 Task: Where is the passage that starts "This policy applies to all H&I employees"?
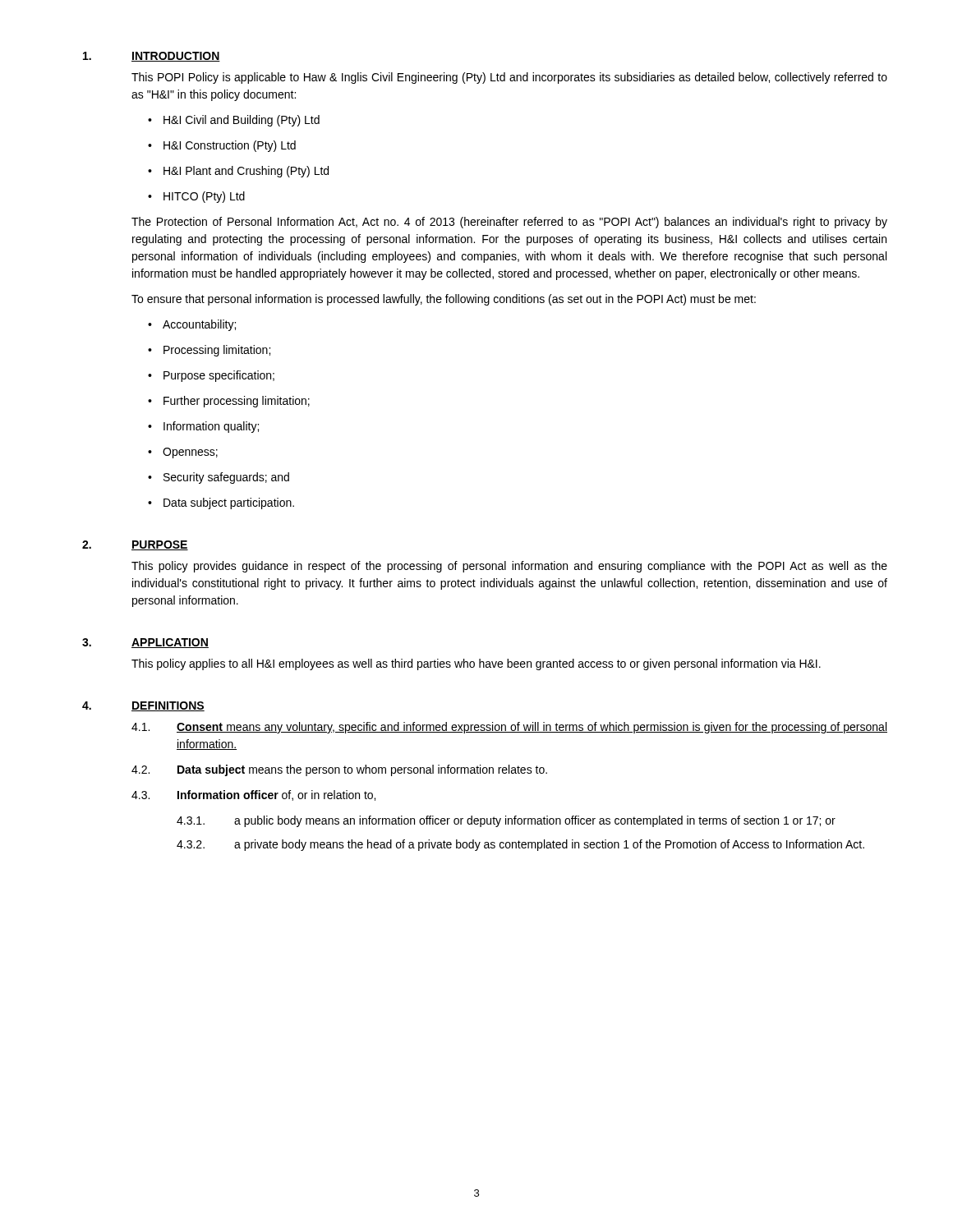pyautogui.click(x=509, y=664)
